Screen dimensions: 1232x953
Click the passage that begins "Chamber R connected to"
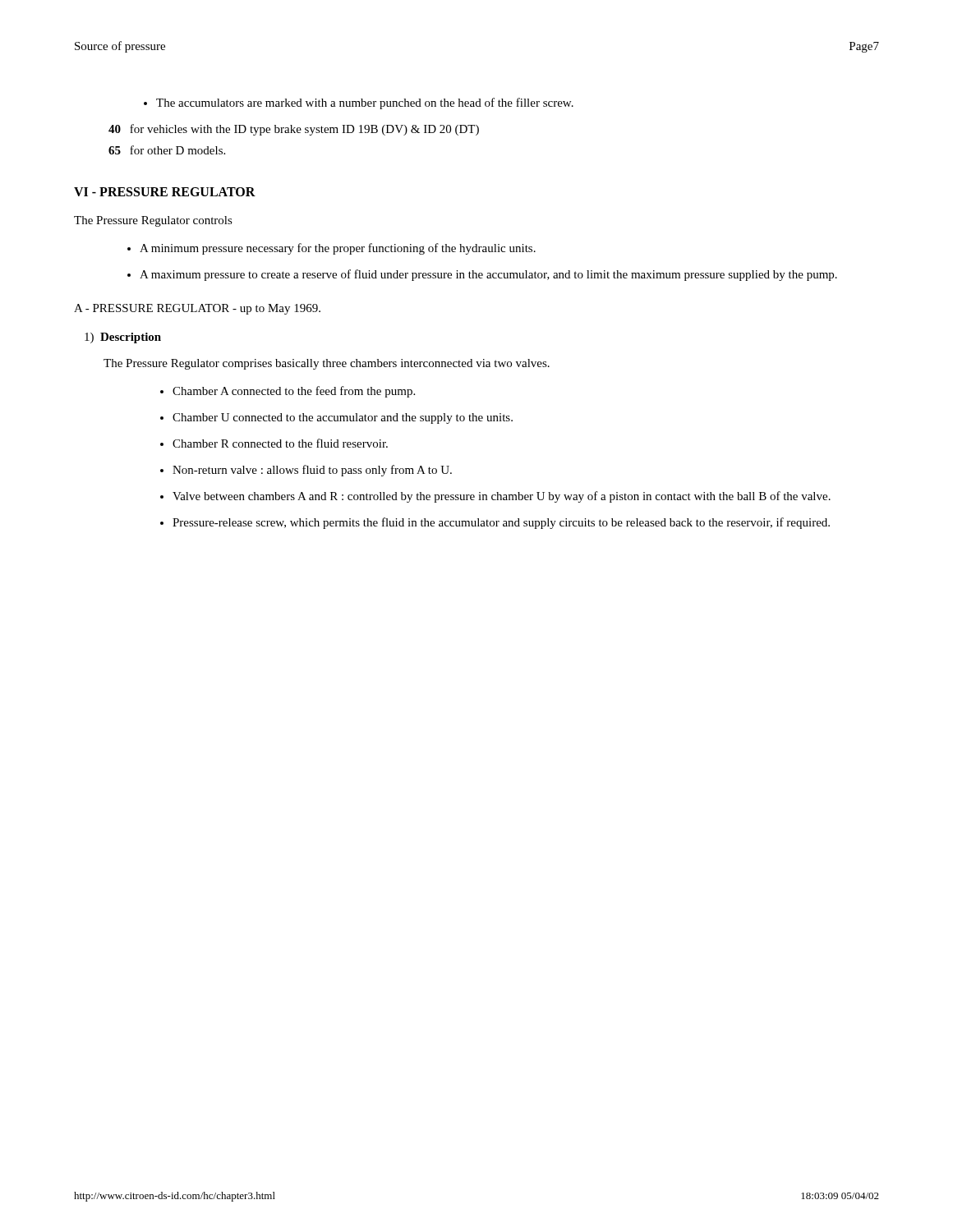tap(274, 443)
